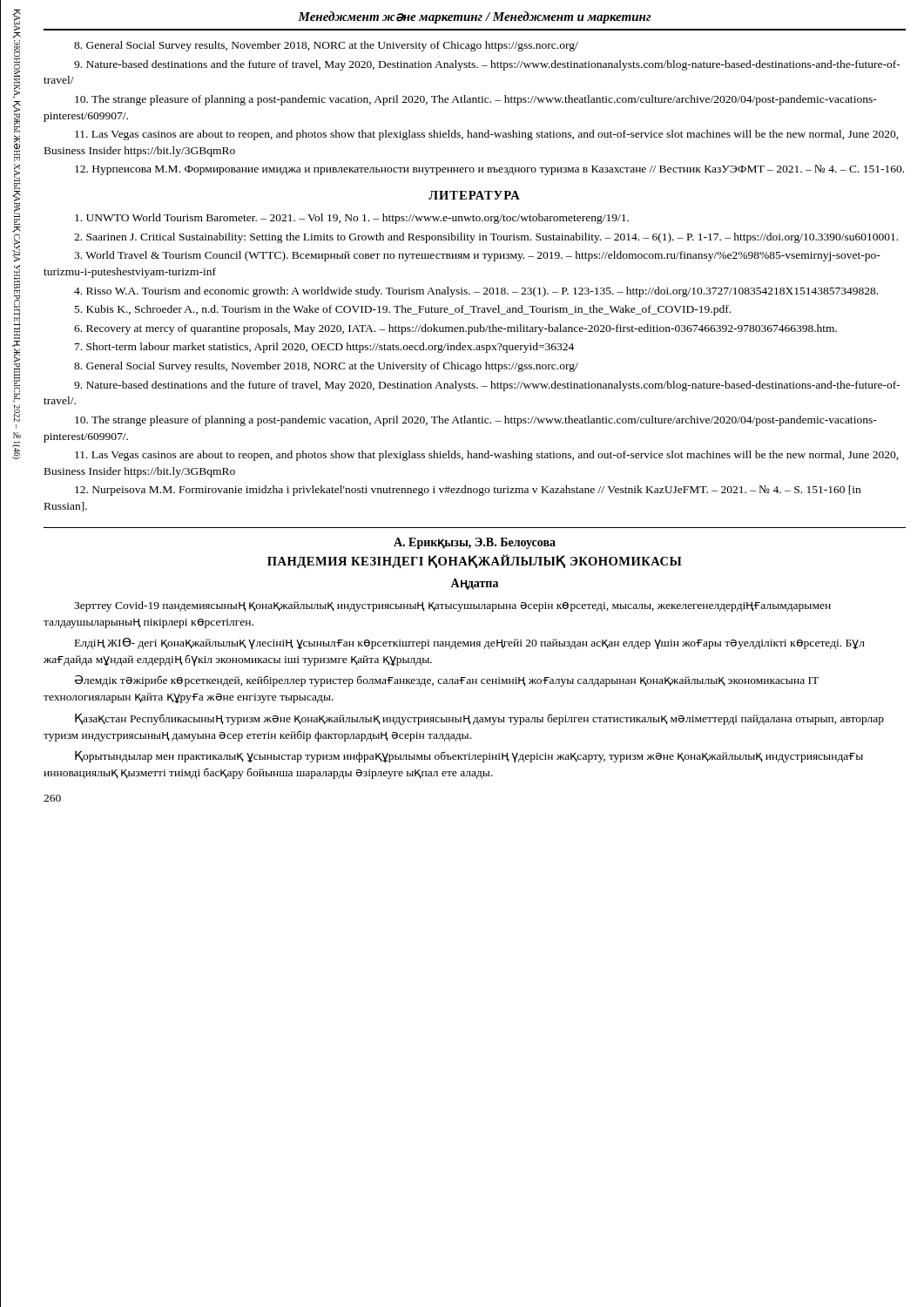Navigate to the passage starting "А. Ерикқызы, Э.В. Белоусова"

coord(475,542)
